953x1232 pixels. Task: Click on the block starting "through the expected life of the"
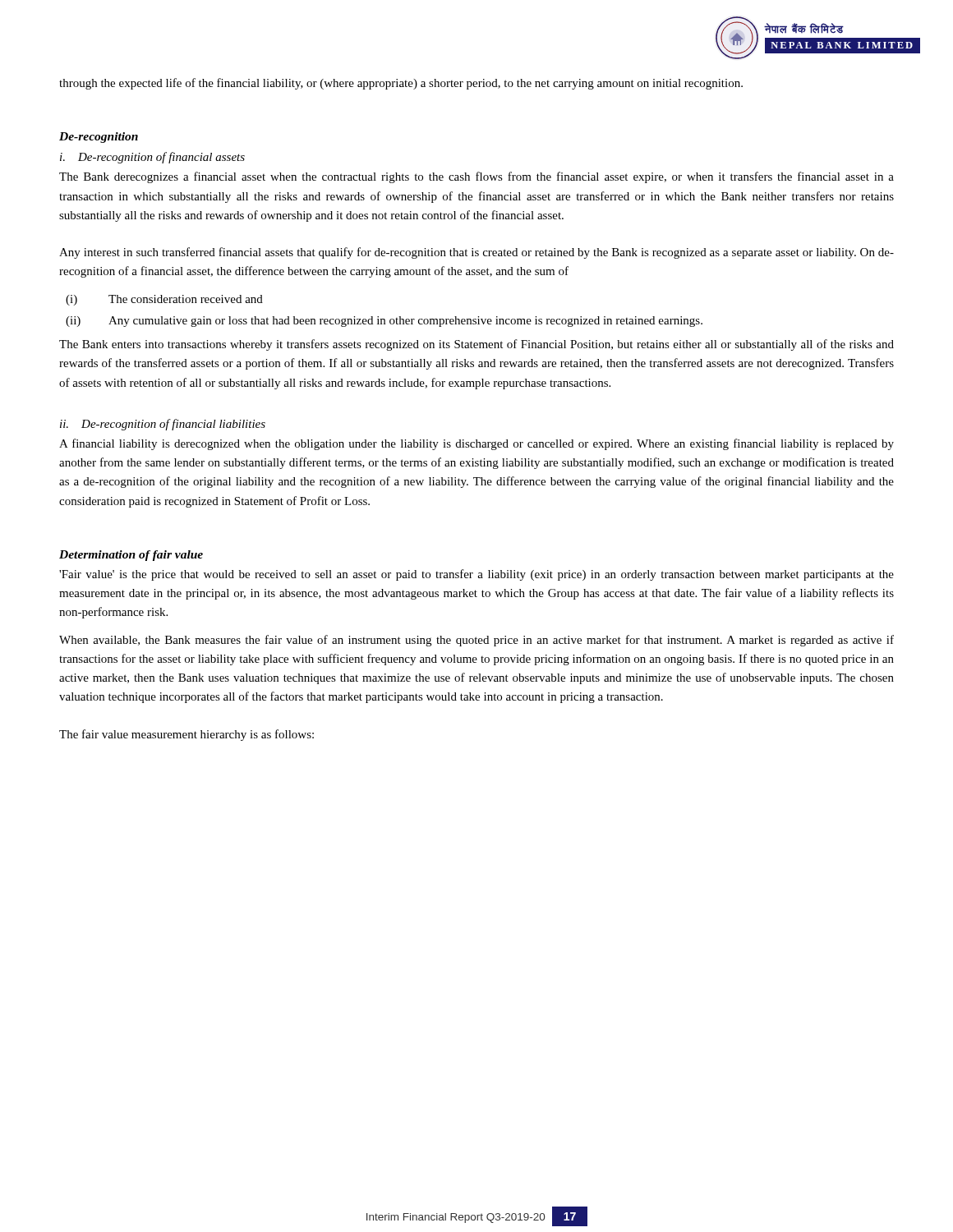pyautogui.click(x=401, y=83)
